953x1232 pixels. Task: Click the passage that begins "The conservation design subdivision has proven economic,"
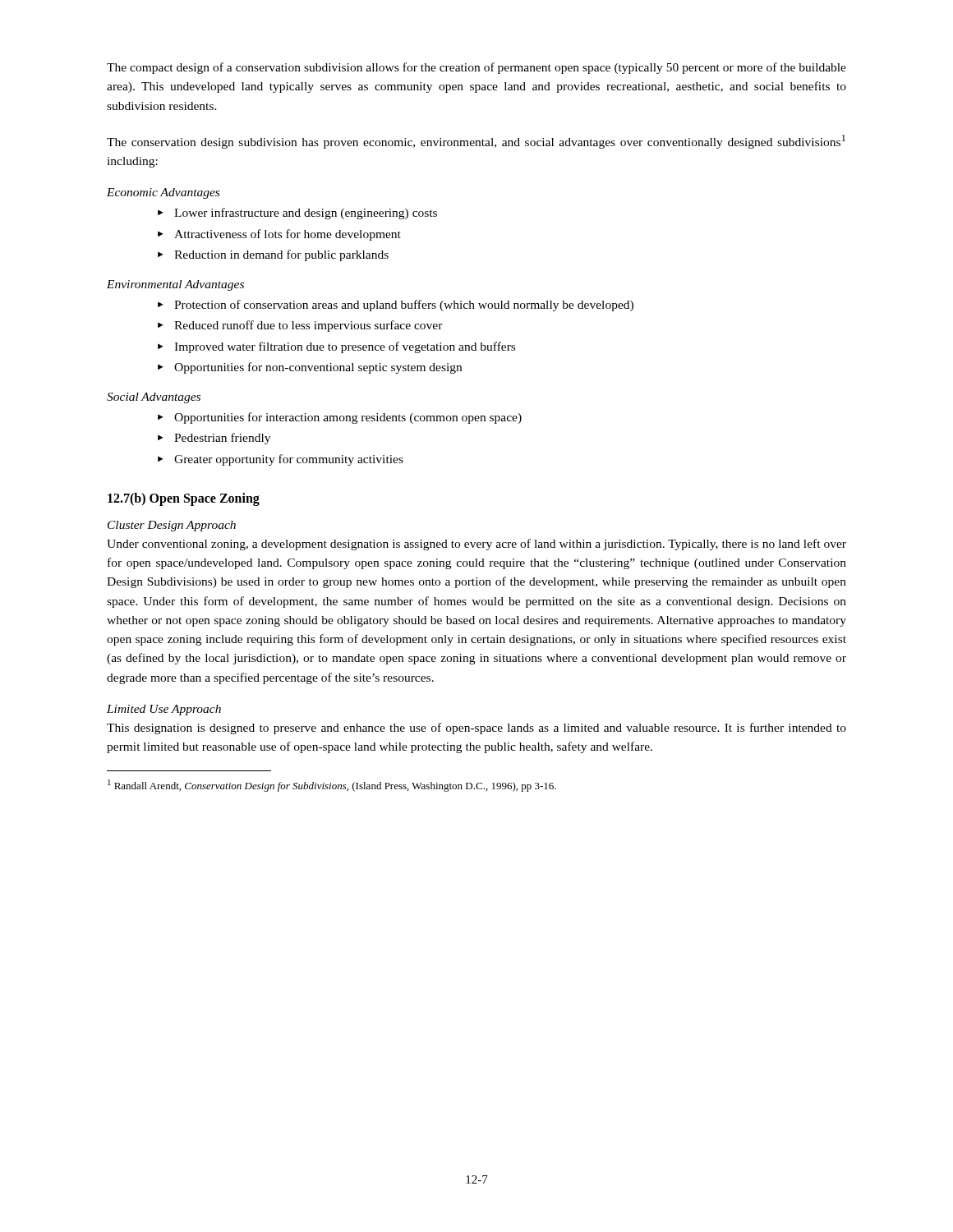pos(476,149)
